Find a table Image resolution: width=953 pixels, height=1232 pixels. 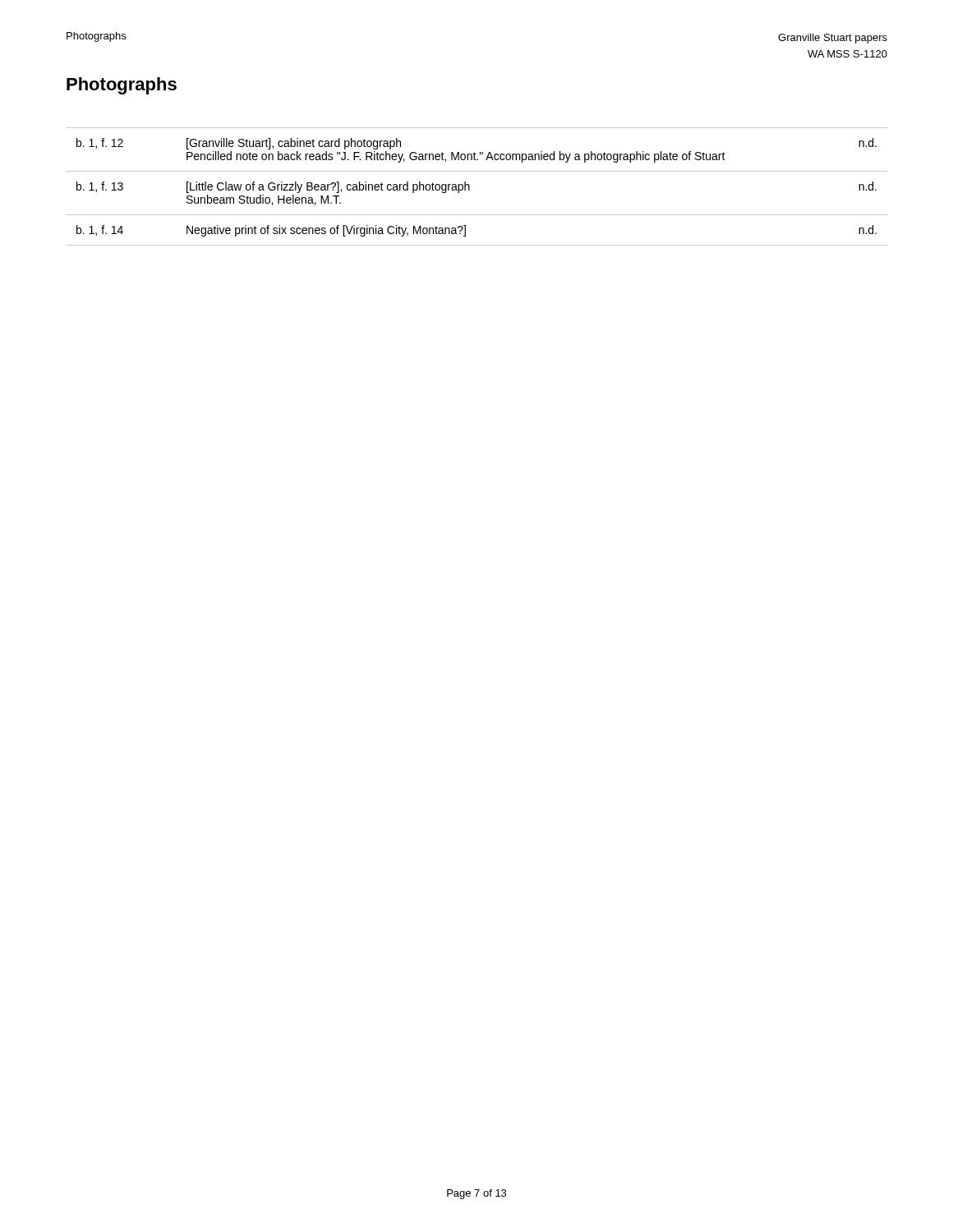[x=476, y=186]
